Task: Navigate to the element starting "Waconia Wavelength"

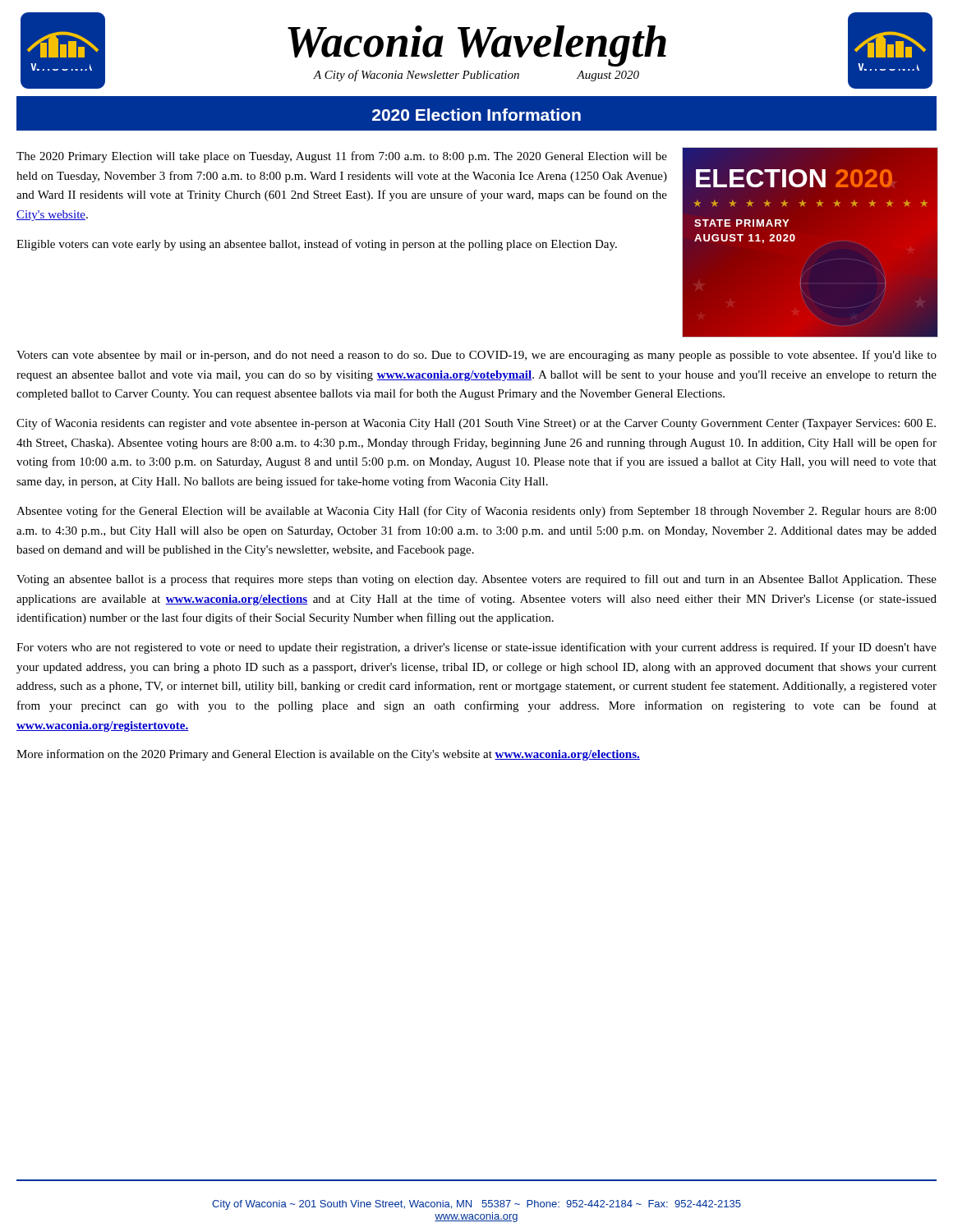Action: coord(476,42)
